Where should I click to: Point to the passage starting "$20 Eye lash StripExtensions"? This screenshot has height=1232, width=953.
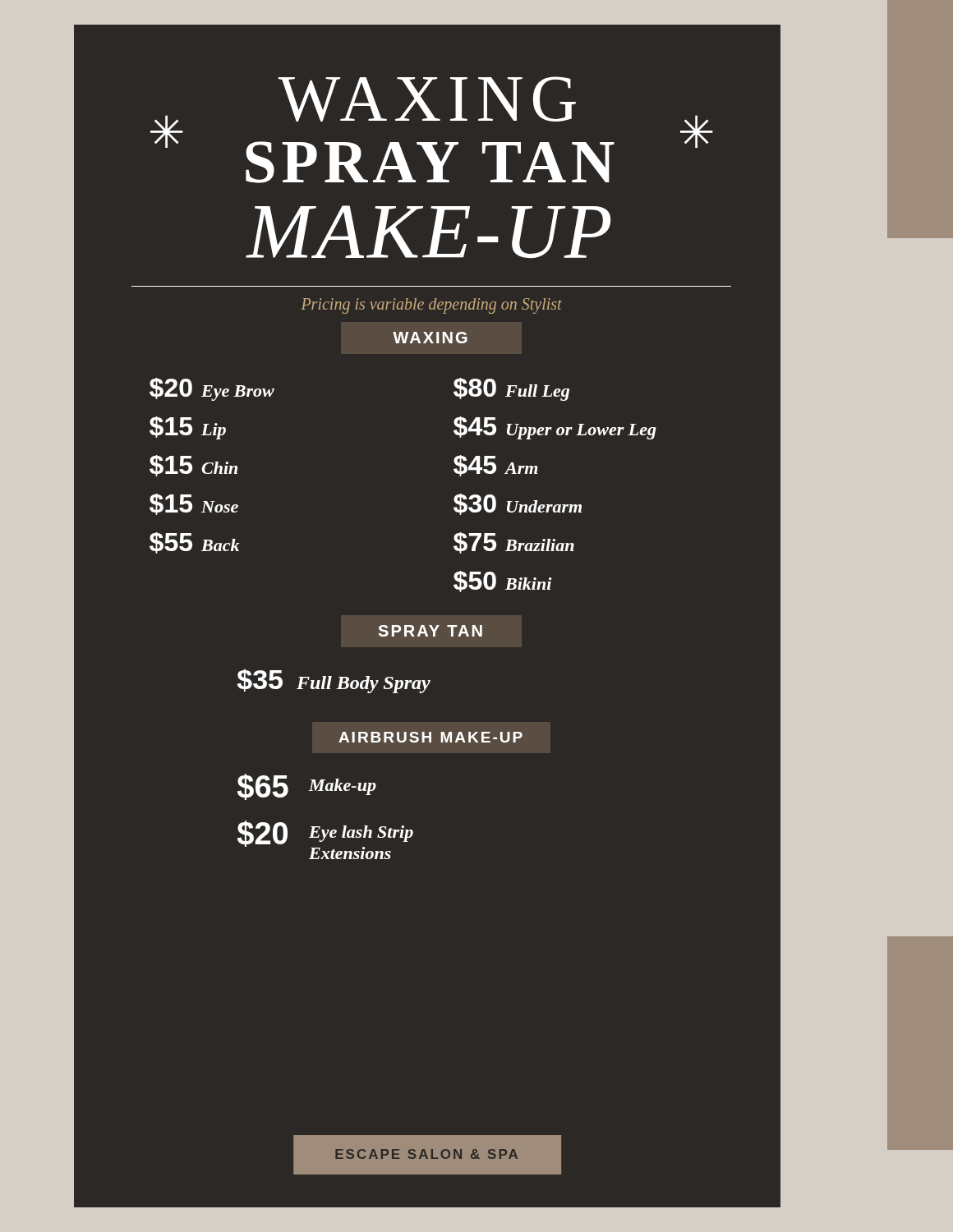tap(322, 840)
